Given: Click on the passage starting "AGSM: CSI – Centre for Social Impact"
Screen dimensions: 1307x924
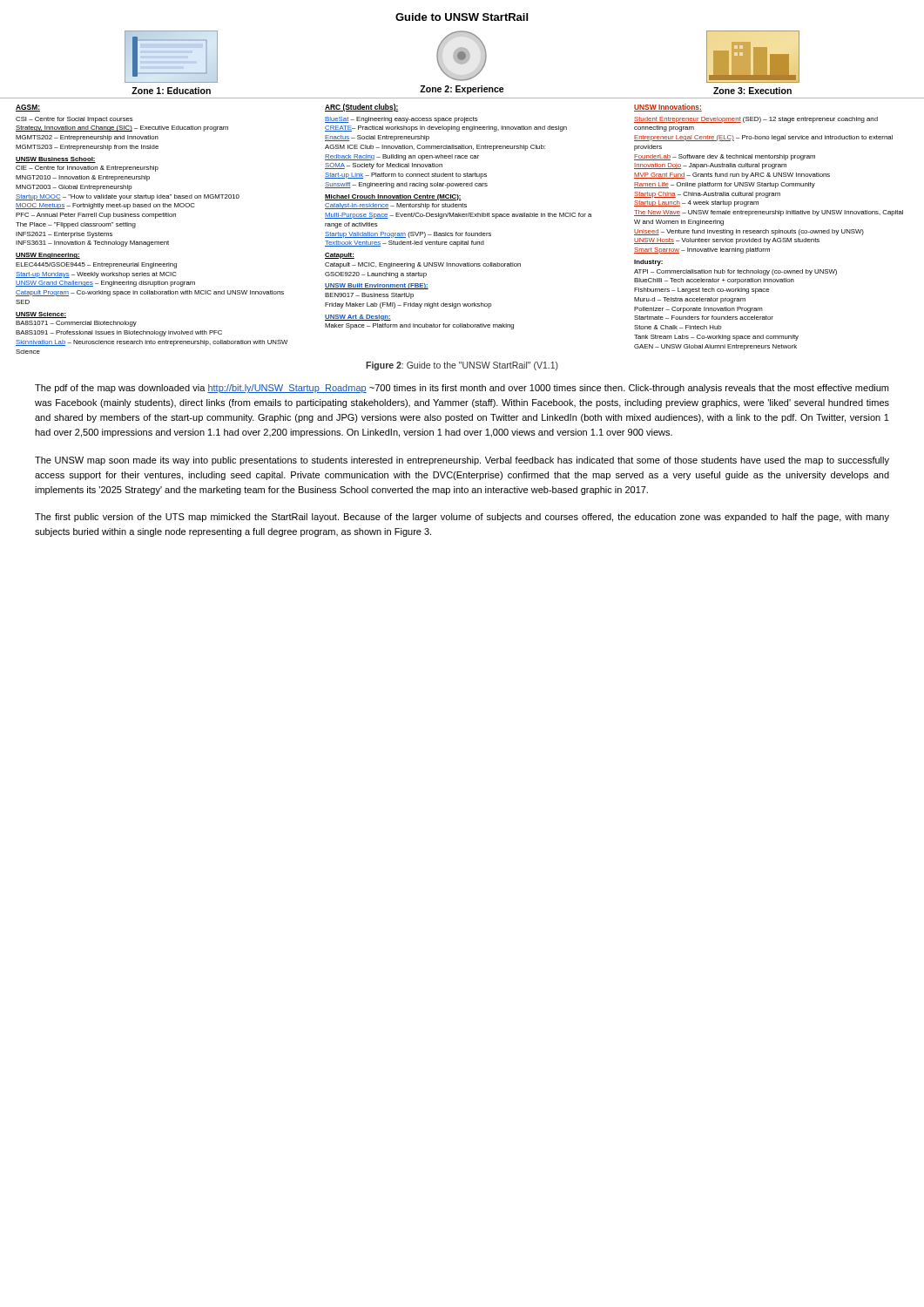Looking at the screenshot, I should point(153,230).
